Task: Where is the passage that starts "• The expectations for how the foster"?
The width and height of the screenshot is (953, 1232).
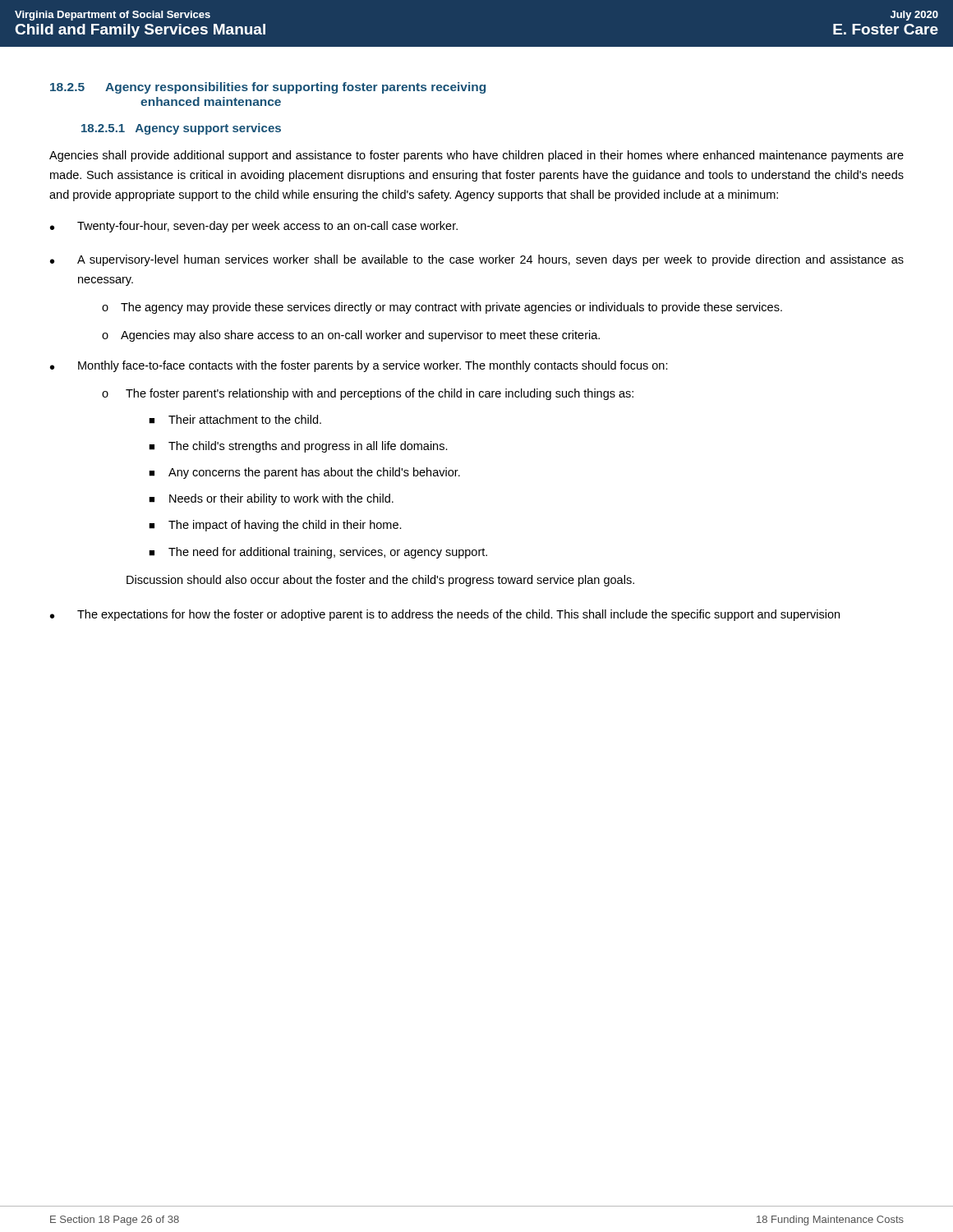Action: pyautogui.click(x=476, y=616)
